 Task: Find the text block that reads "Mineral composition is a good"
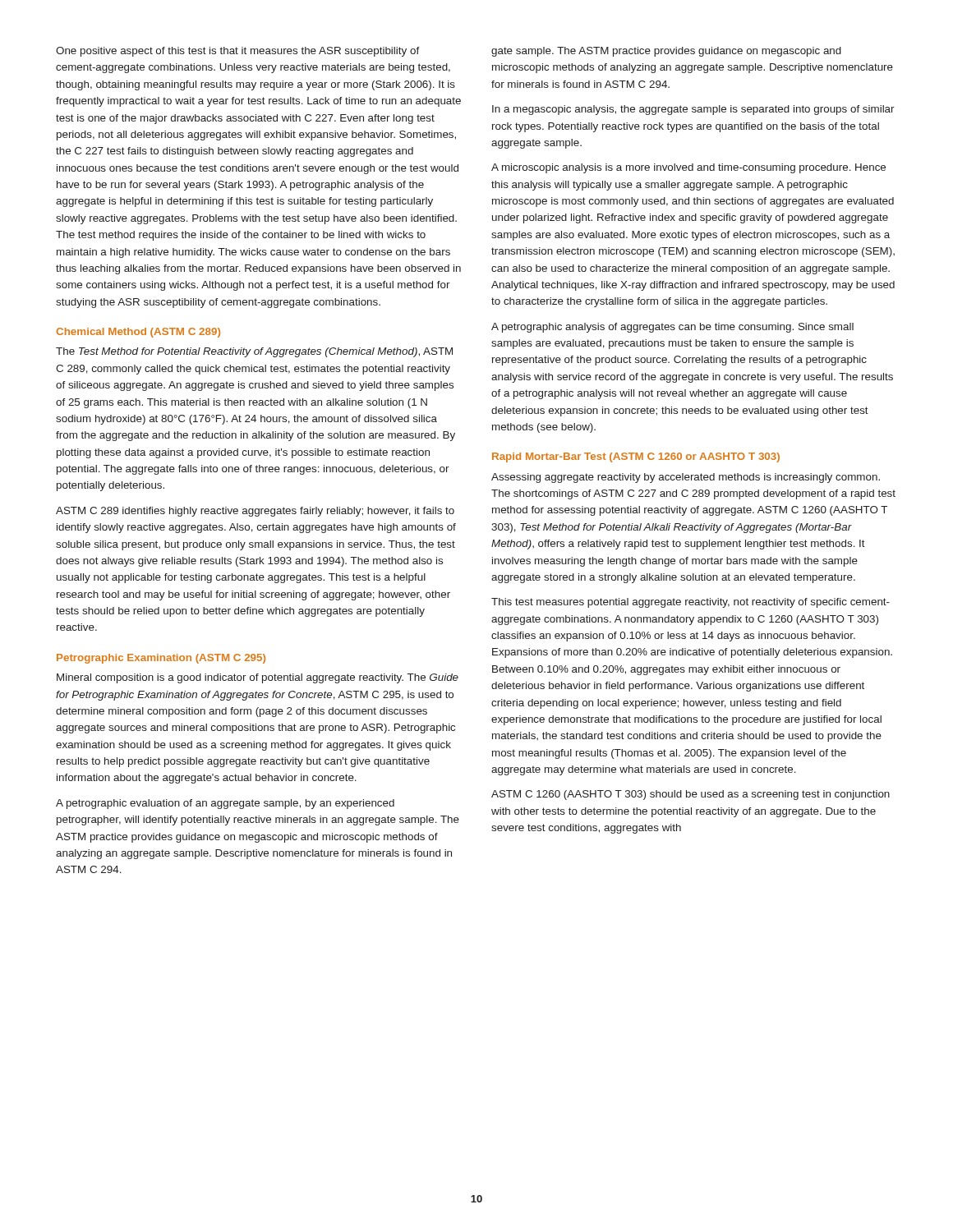point(259,728)
